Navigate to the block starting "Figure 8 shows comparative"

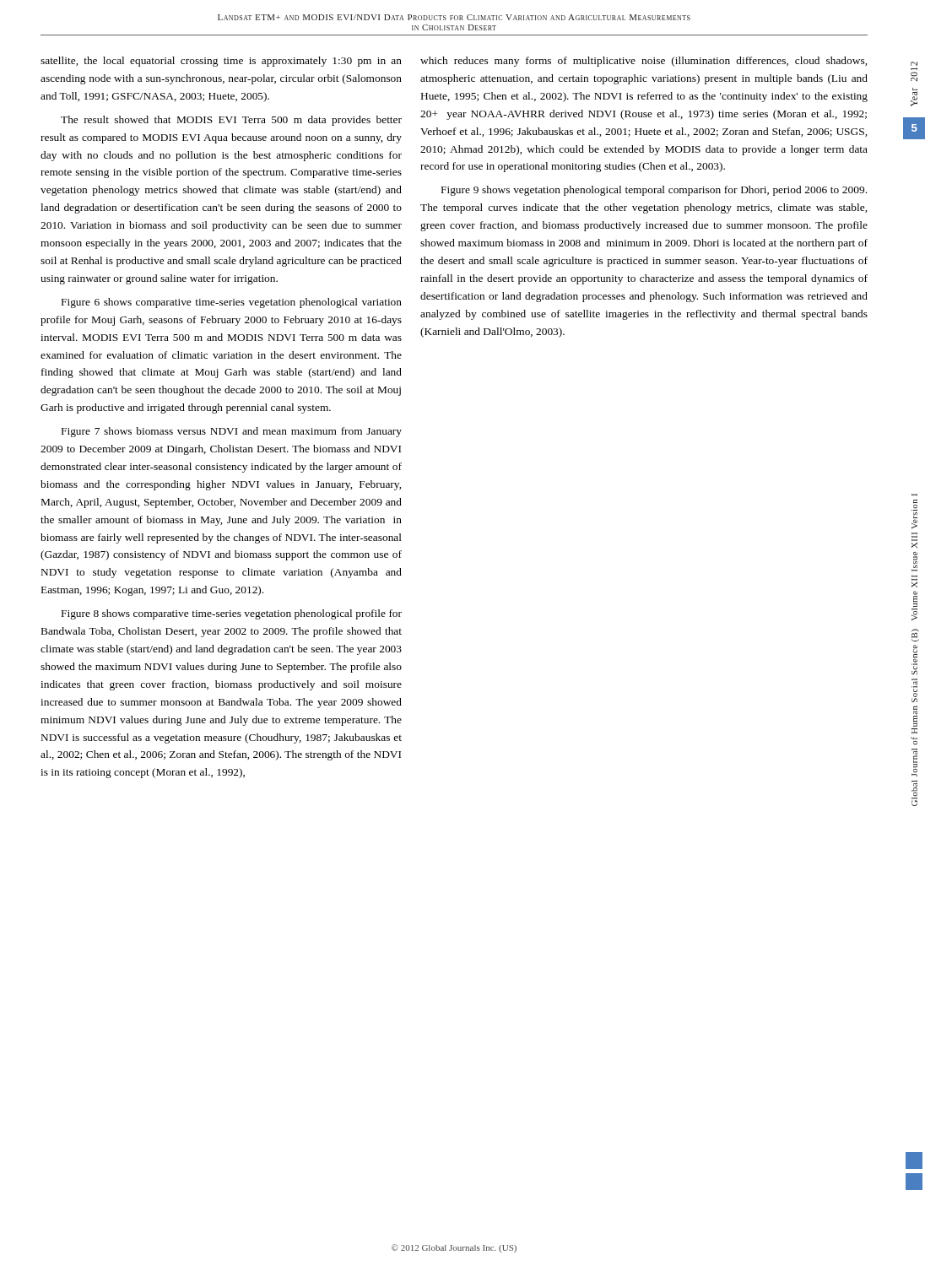click(x=221, y=693)
